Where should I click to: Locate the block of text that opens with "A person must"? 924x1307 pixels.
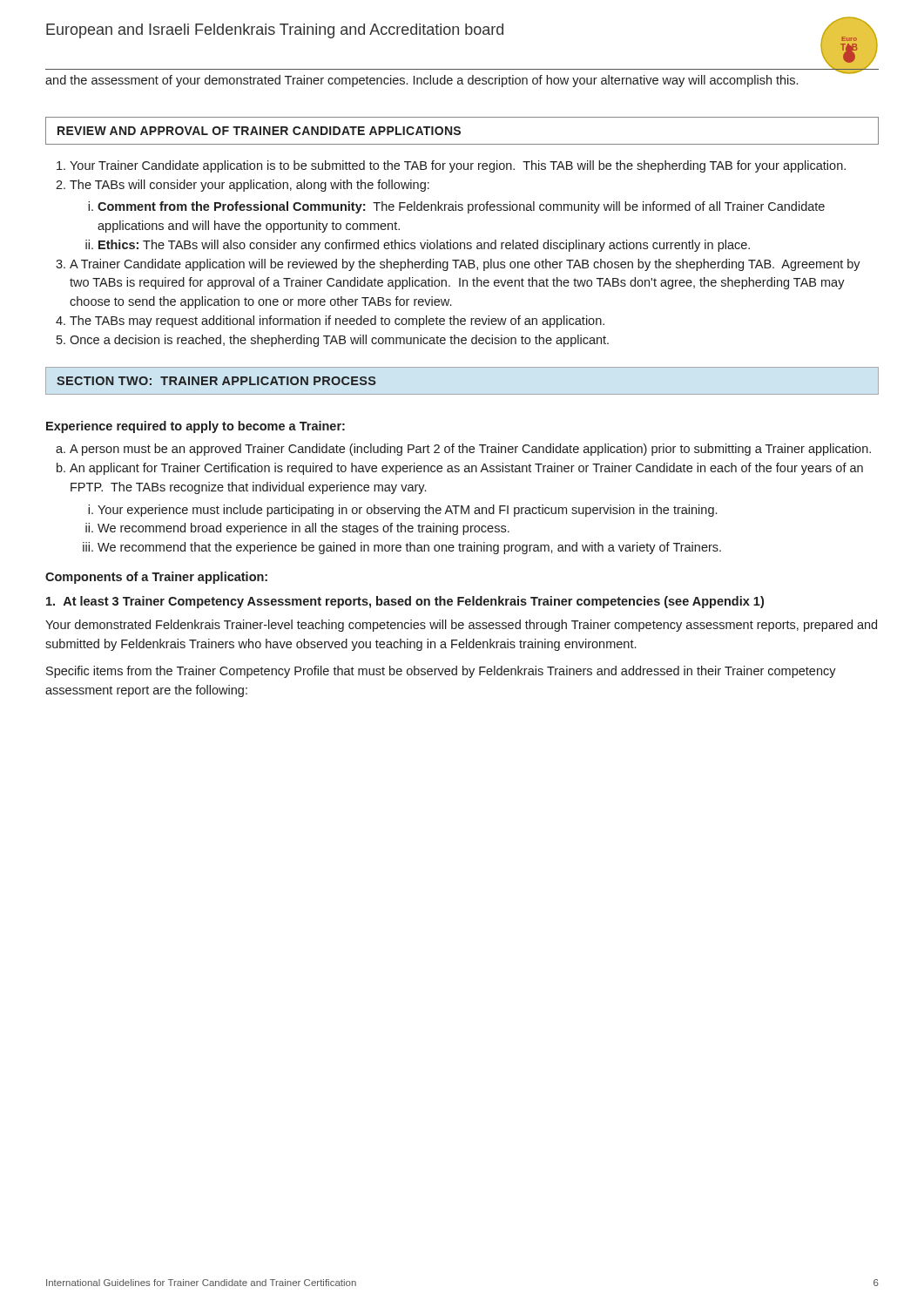(x=474, y=450)
